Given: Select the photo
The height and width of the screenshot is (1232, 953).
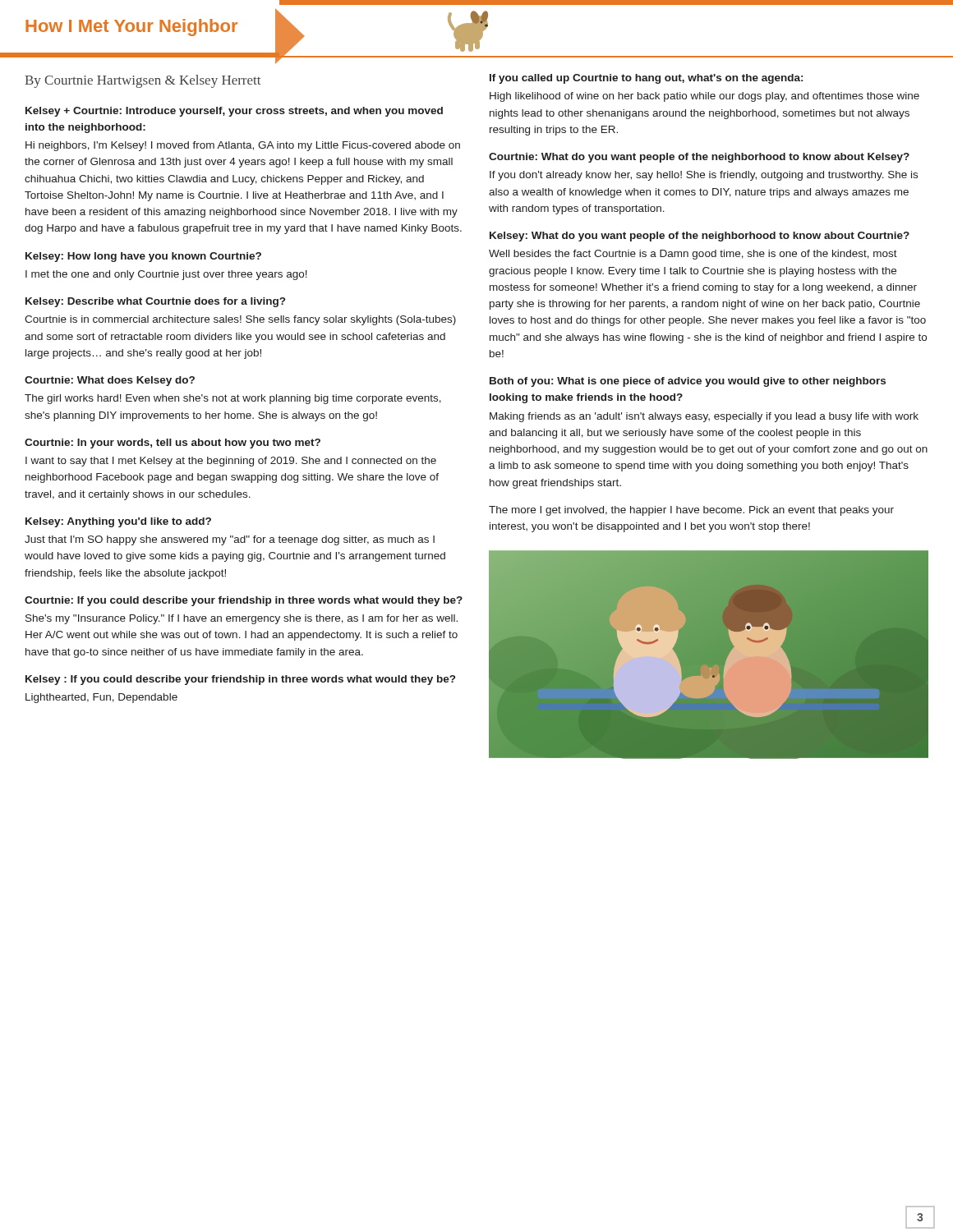Looking at the screenshot, I should point(709,657).
